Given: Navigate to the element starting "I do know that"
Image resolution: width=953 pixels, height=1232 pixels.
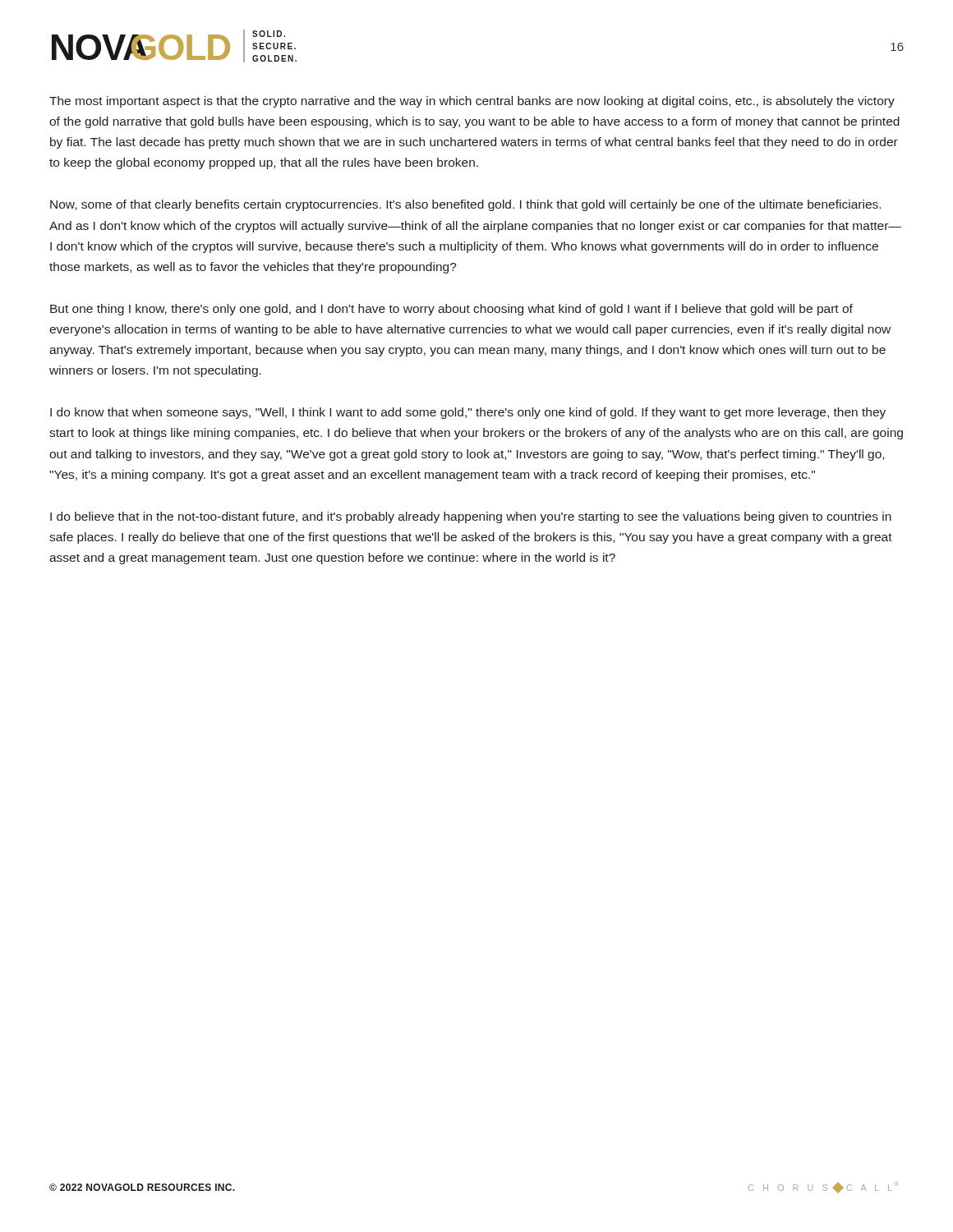Looking at the screenshot, I should click(476, 443).
